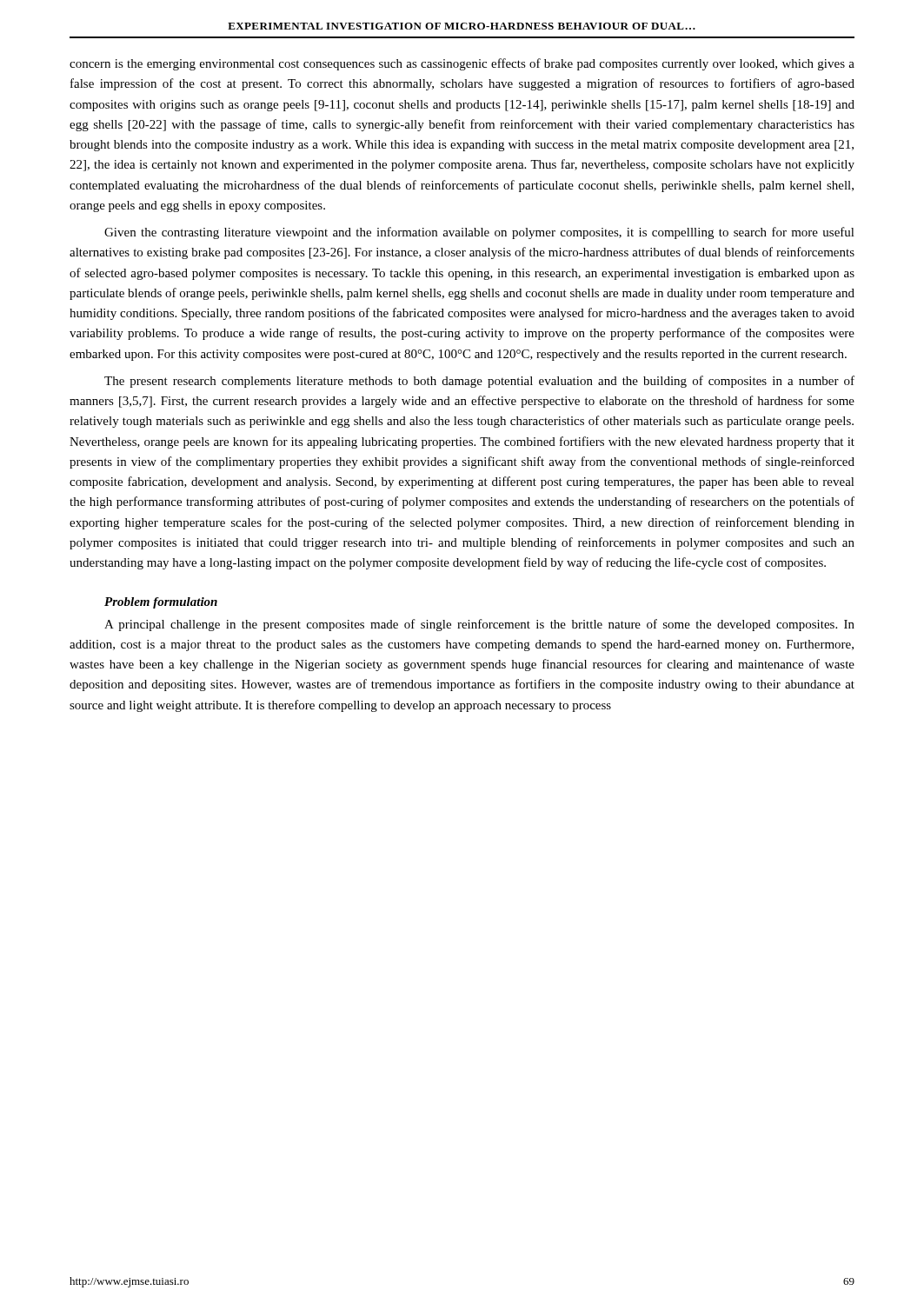924x1304 pixels.
Task: Select the text block with the text "The present research"
Action: (x=462, y=472)
